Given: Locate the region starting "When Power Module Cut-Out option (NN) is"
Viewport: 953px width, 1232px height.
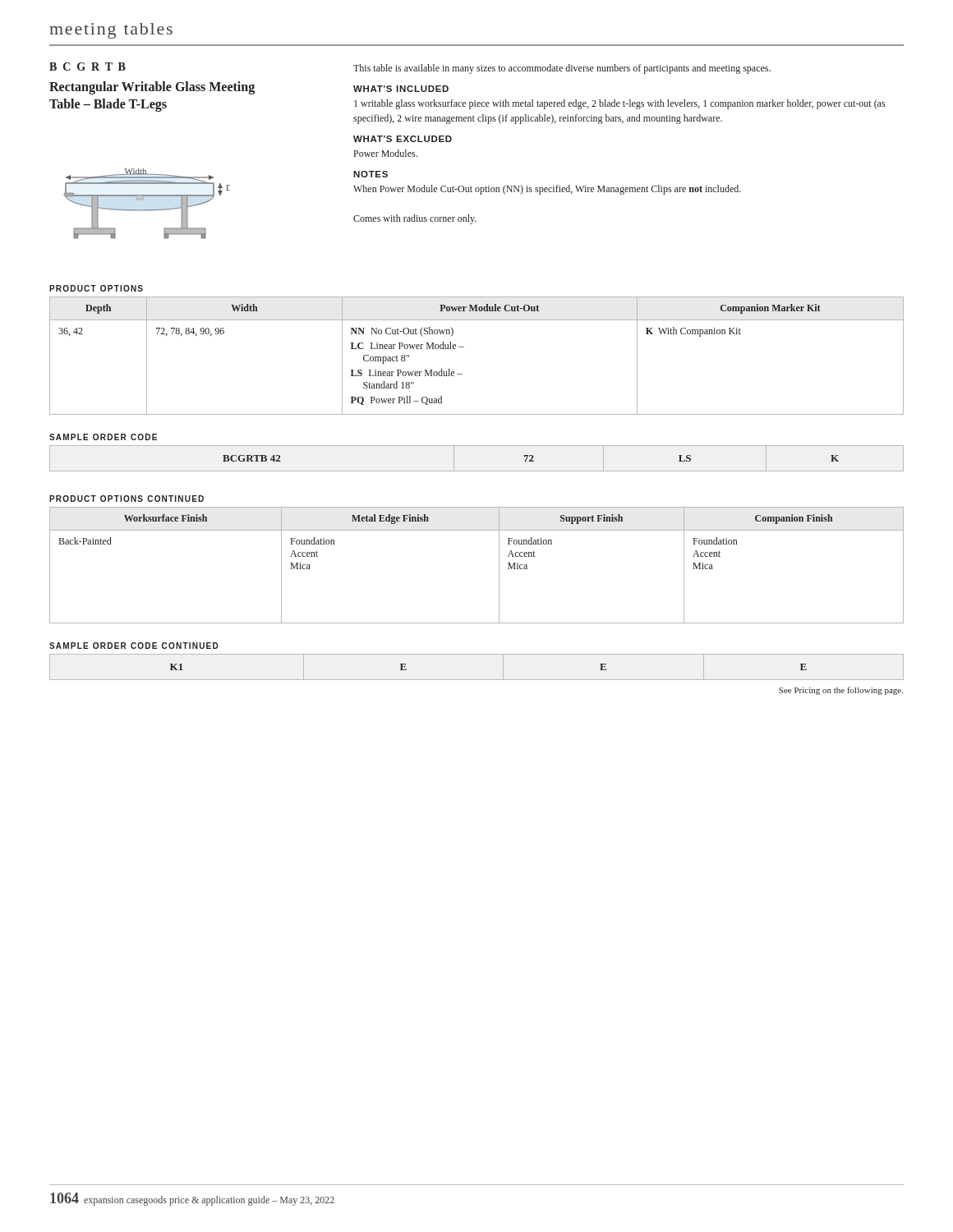Looking at the screenshot, I should [547, 190].
